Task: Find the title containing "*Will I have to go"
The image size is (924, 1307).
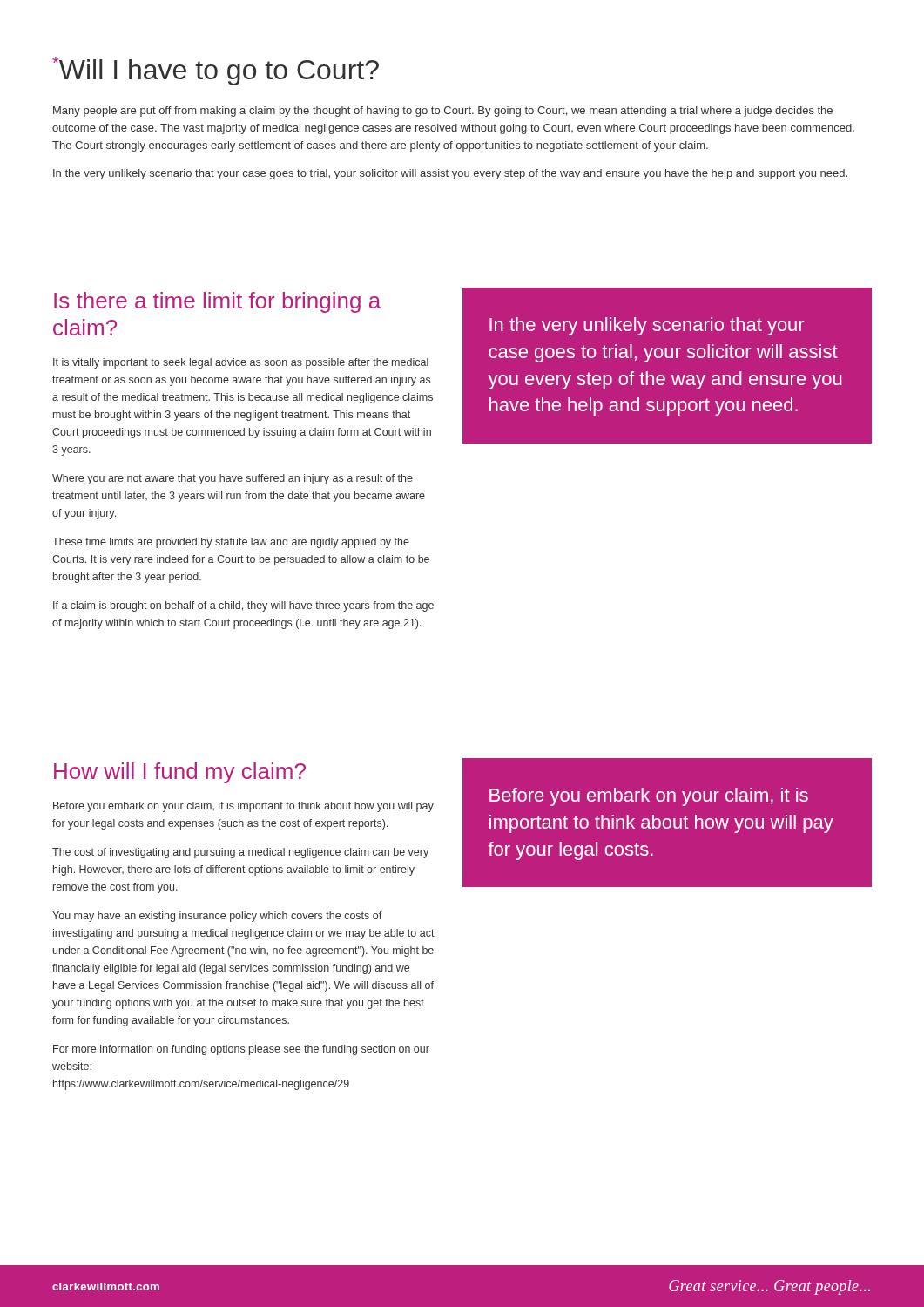Action: pyautogui.click(x=216, y=71)
